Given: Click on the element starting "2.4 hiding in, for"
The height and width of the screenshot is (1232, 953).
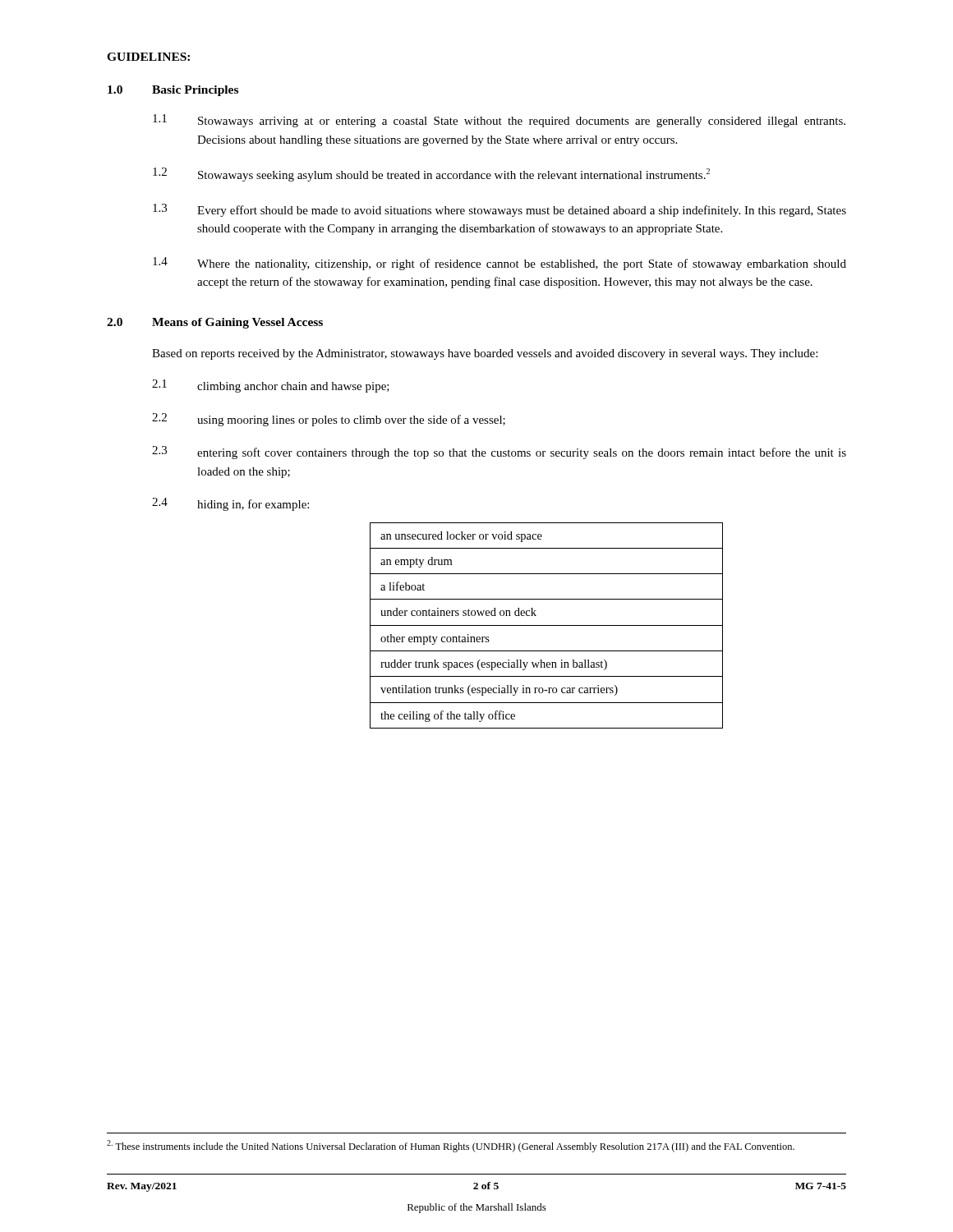Looking at the screenshot, I should [x=230, y=504].
